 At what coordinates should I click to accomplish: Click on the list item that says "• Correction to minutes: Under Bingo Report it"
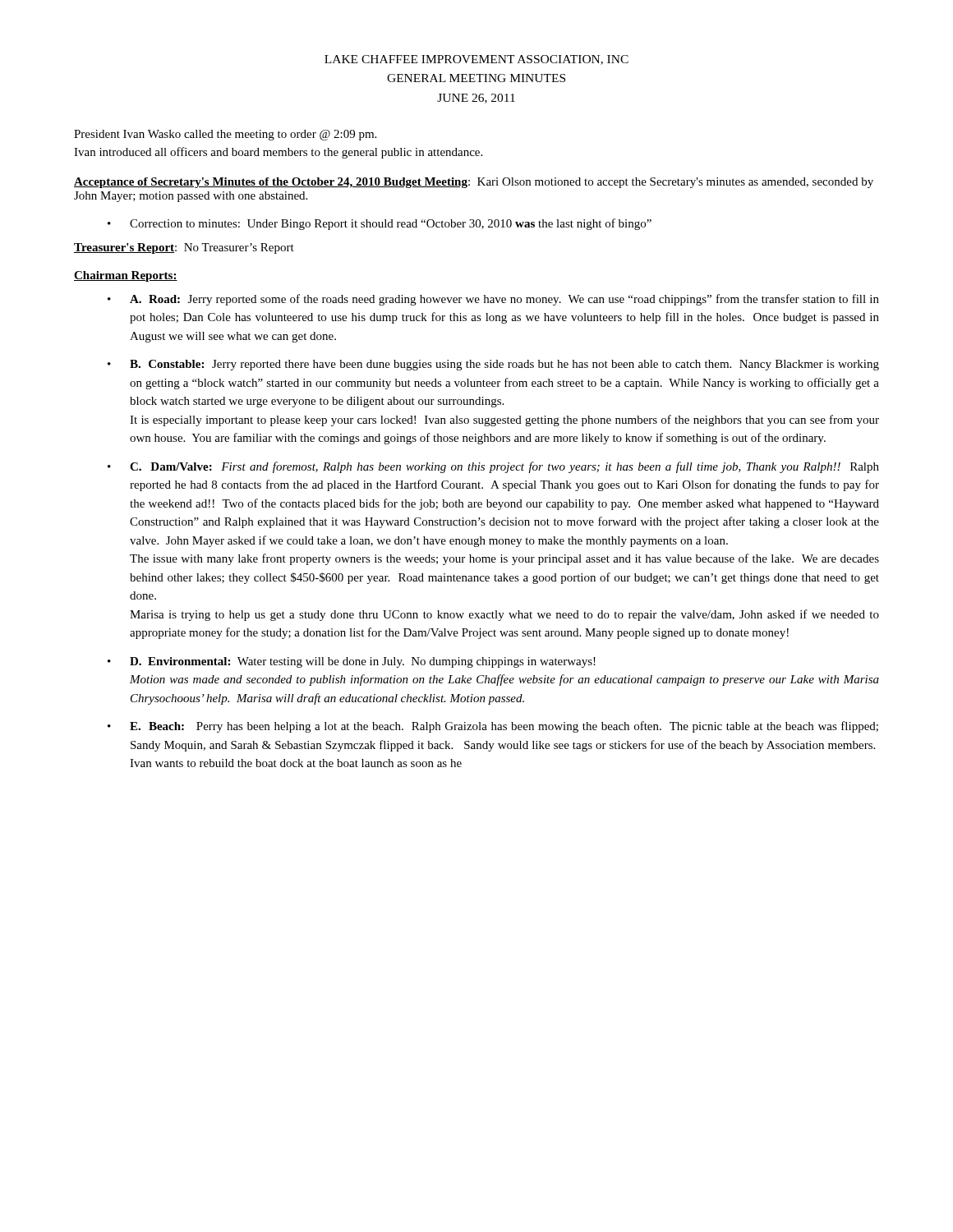tap(489, 223)
